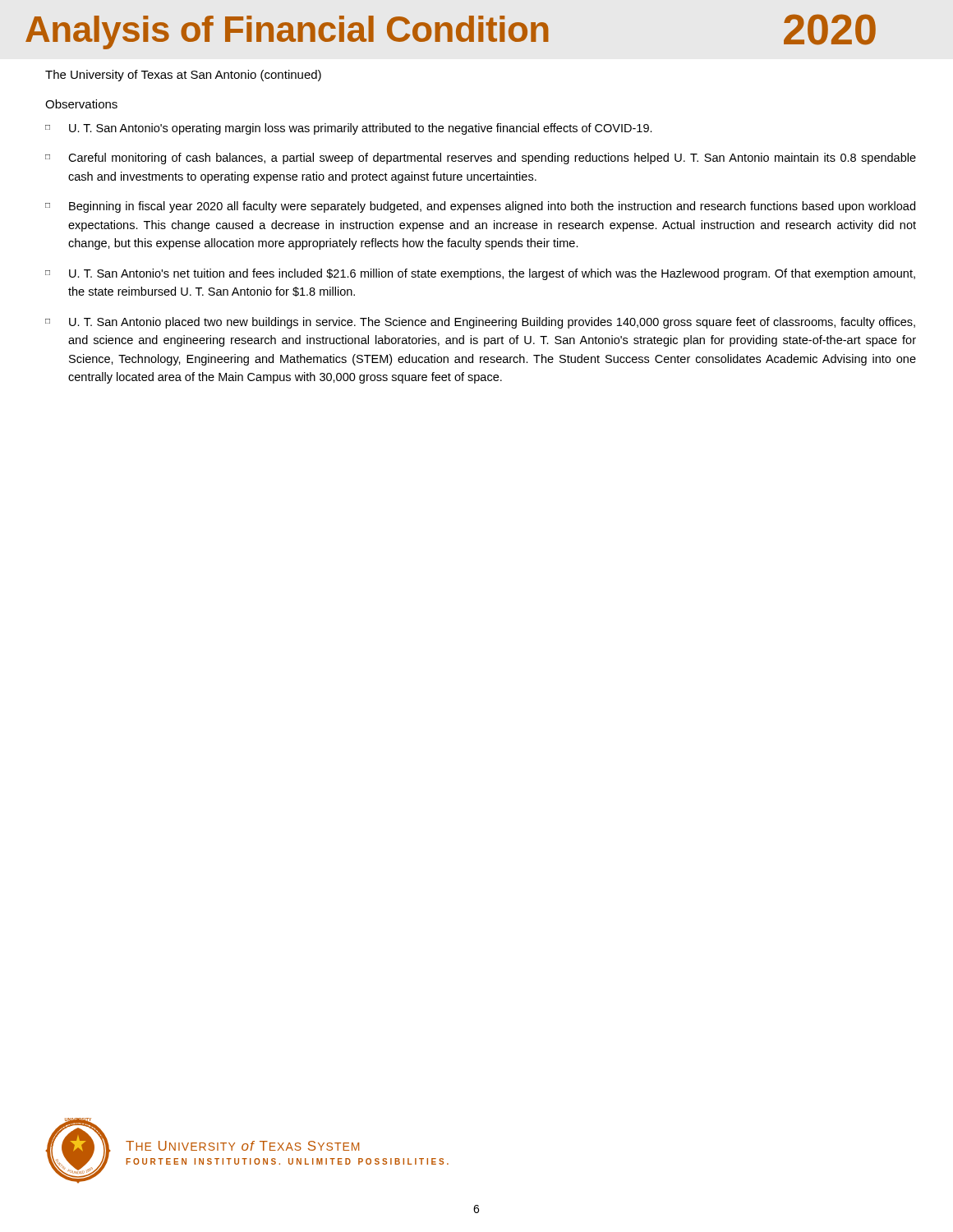
Task: Find the list item that reads "□ Careful monitoring of cash balances, a"
Action: point(481,167)
